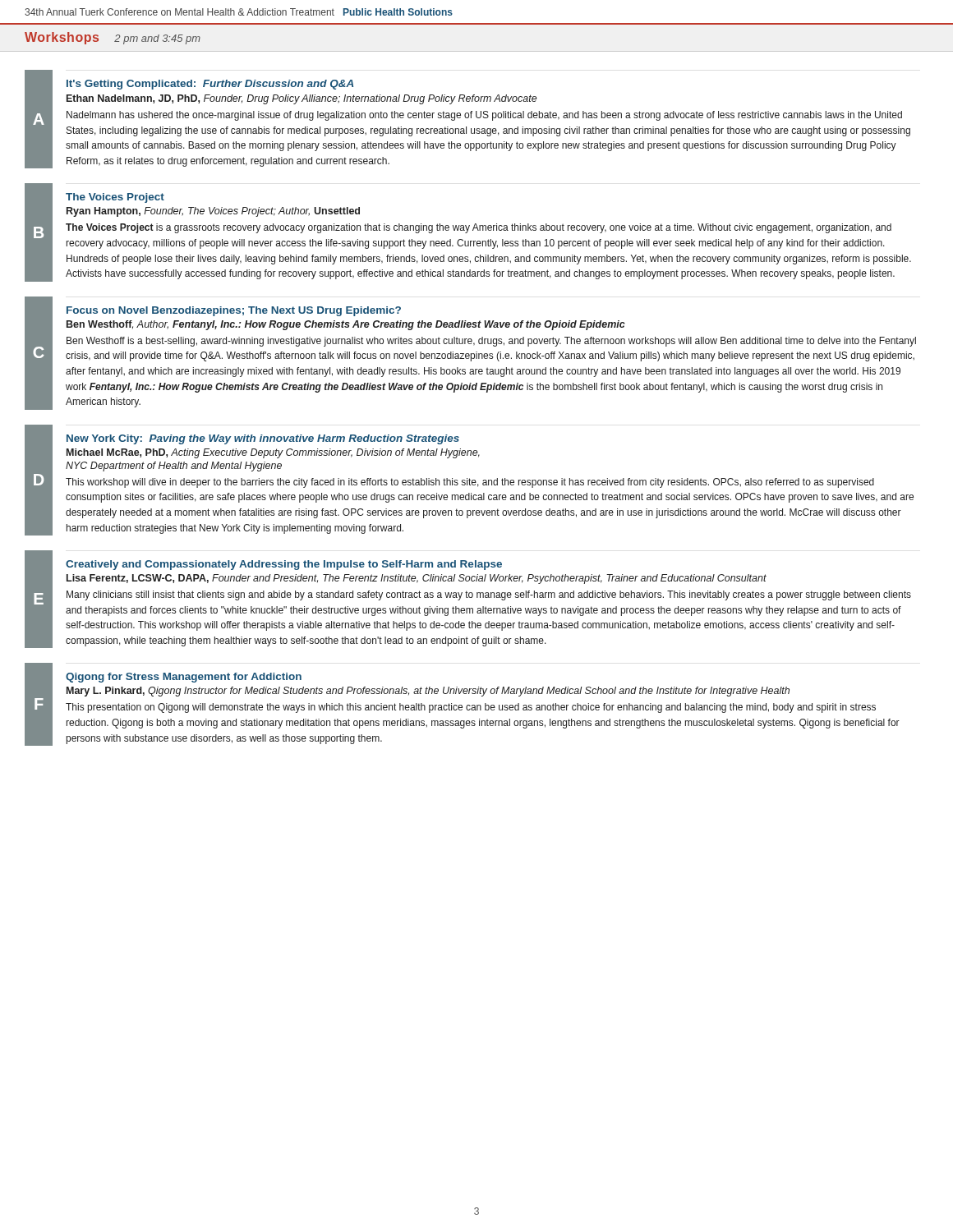Locate the section header that opens with "Qigong for Stress Management for"

point(184,677)
